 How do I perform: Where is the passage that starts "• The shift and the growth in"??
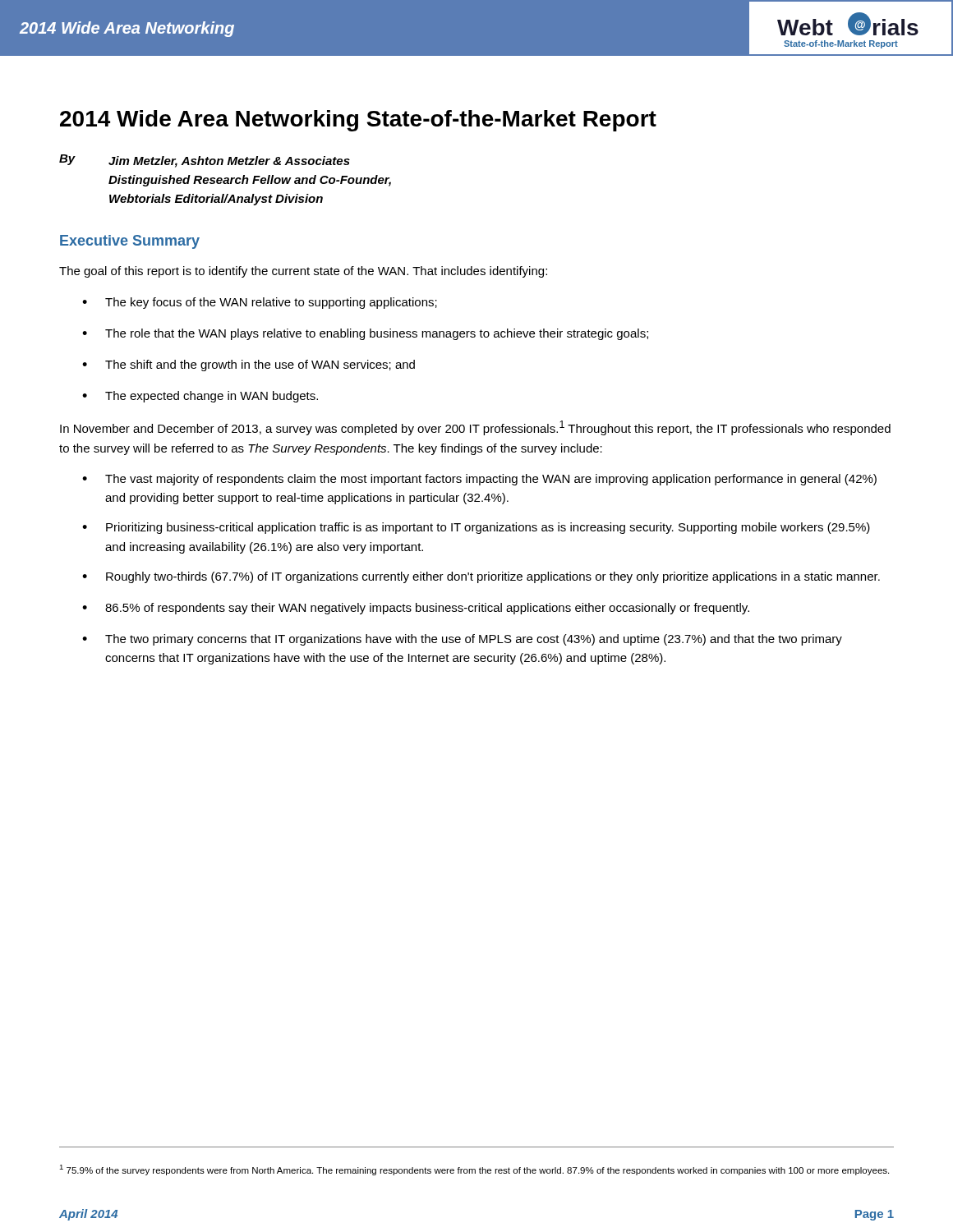click(x=249, y=365)
